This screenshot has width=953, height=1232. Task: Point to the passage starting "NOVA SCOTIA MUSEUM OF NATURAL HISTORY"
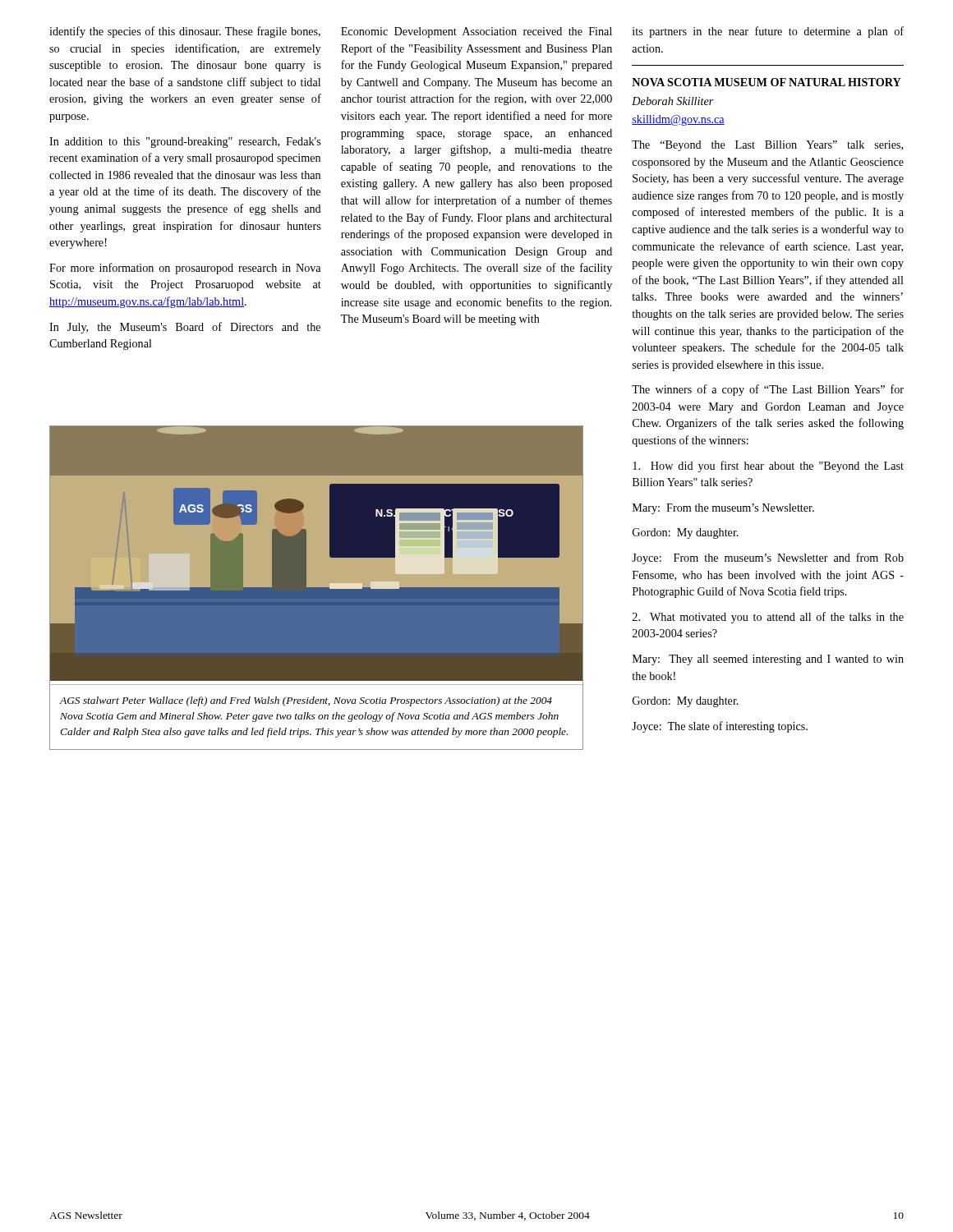[x=768, y=83]
